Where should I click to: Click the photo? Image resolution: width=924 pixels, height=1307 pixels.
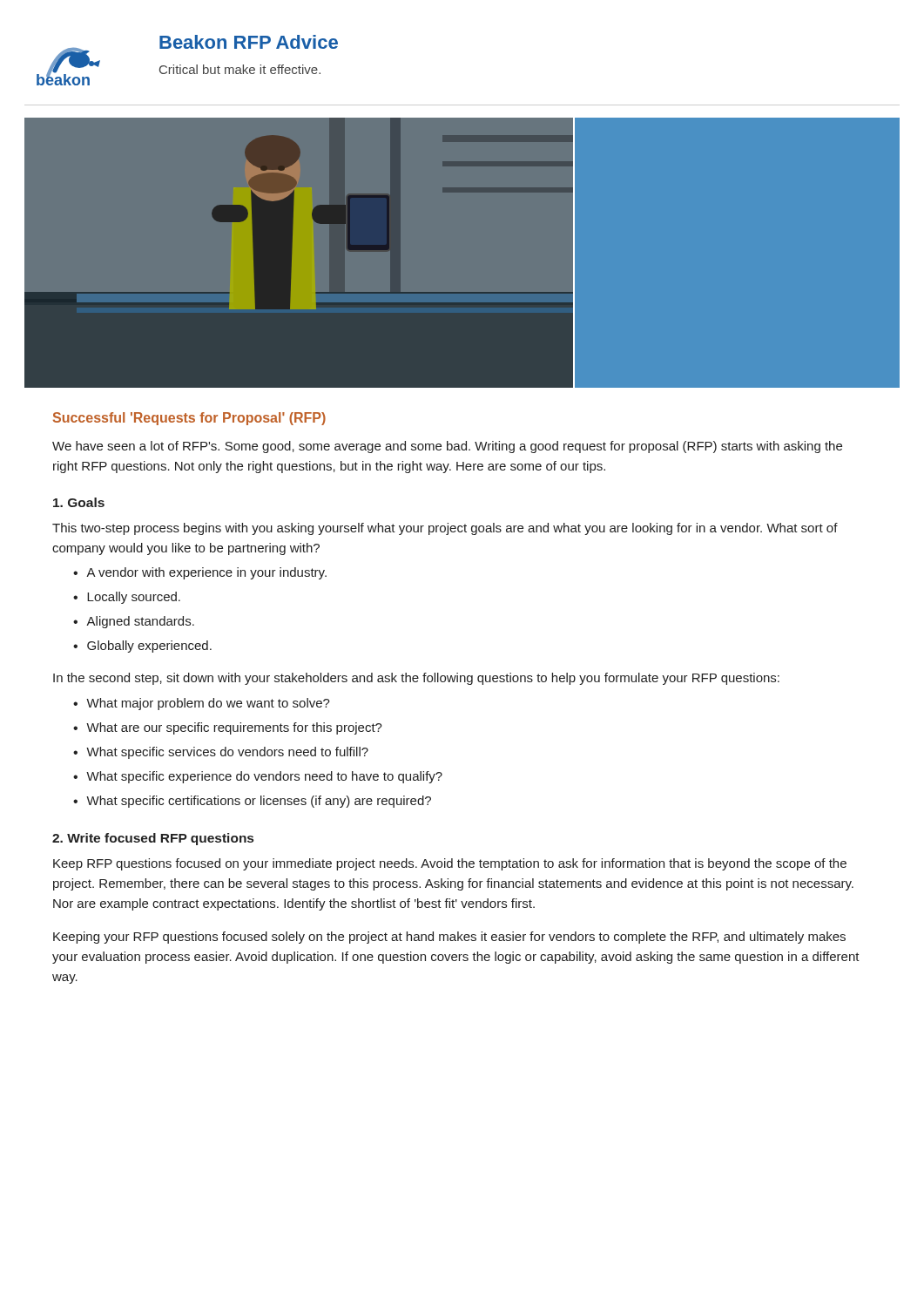point(299,253)
